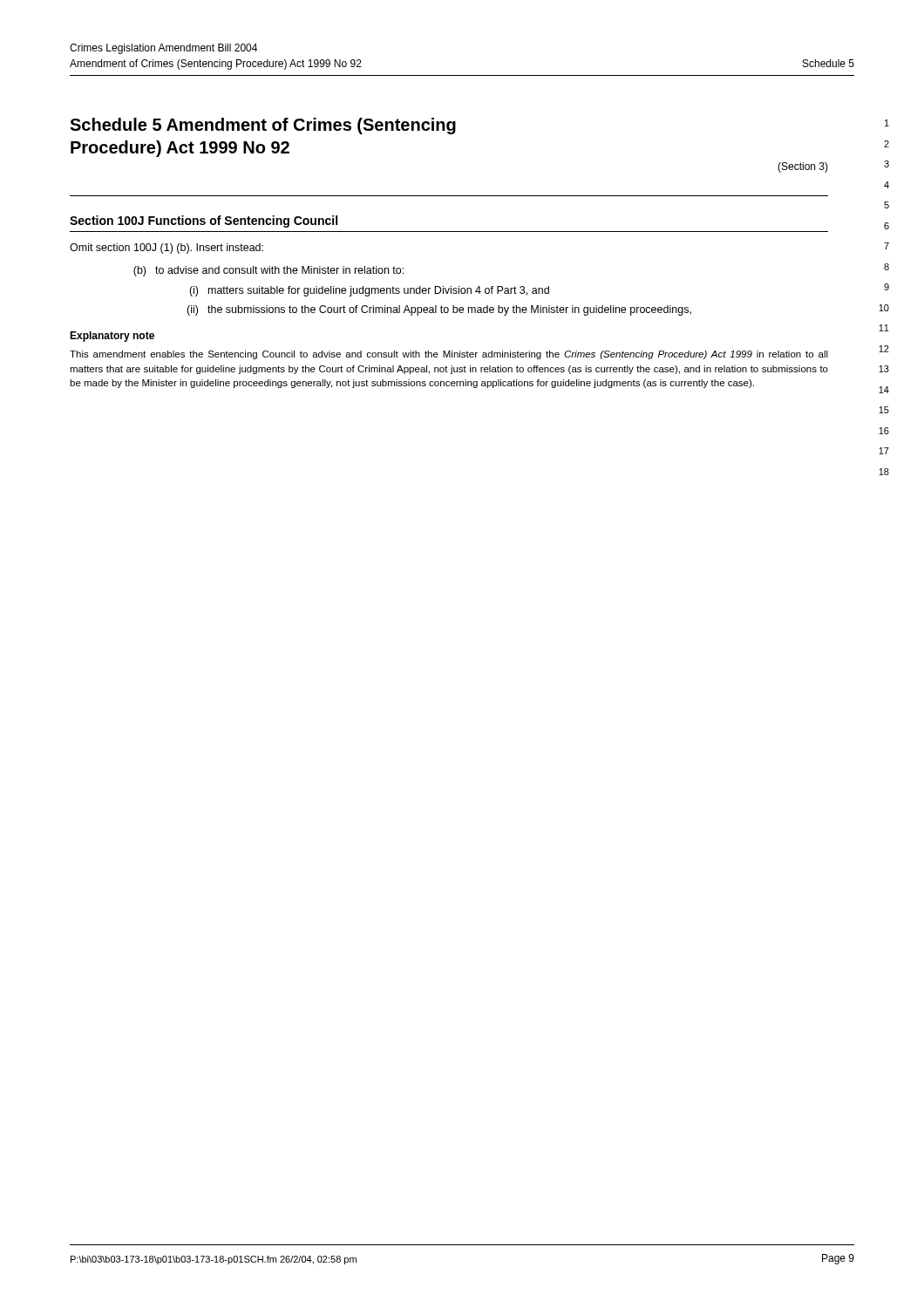Select the list item that says "(i) matters suitable for guideline judgments under Division"

click(501, 291)
